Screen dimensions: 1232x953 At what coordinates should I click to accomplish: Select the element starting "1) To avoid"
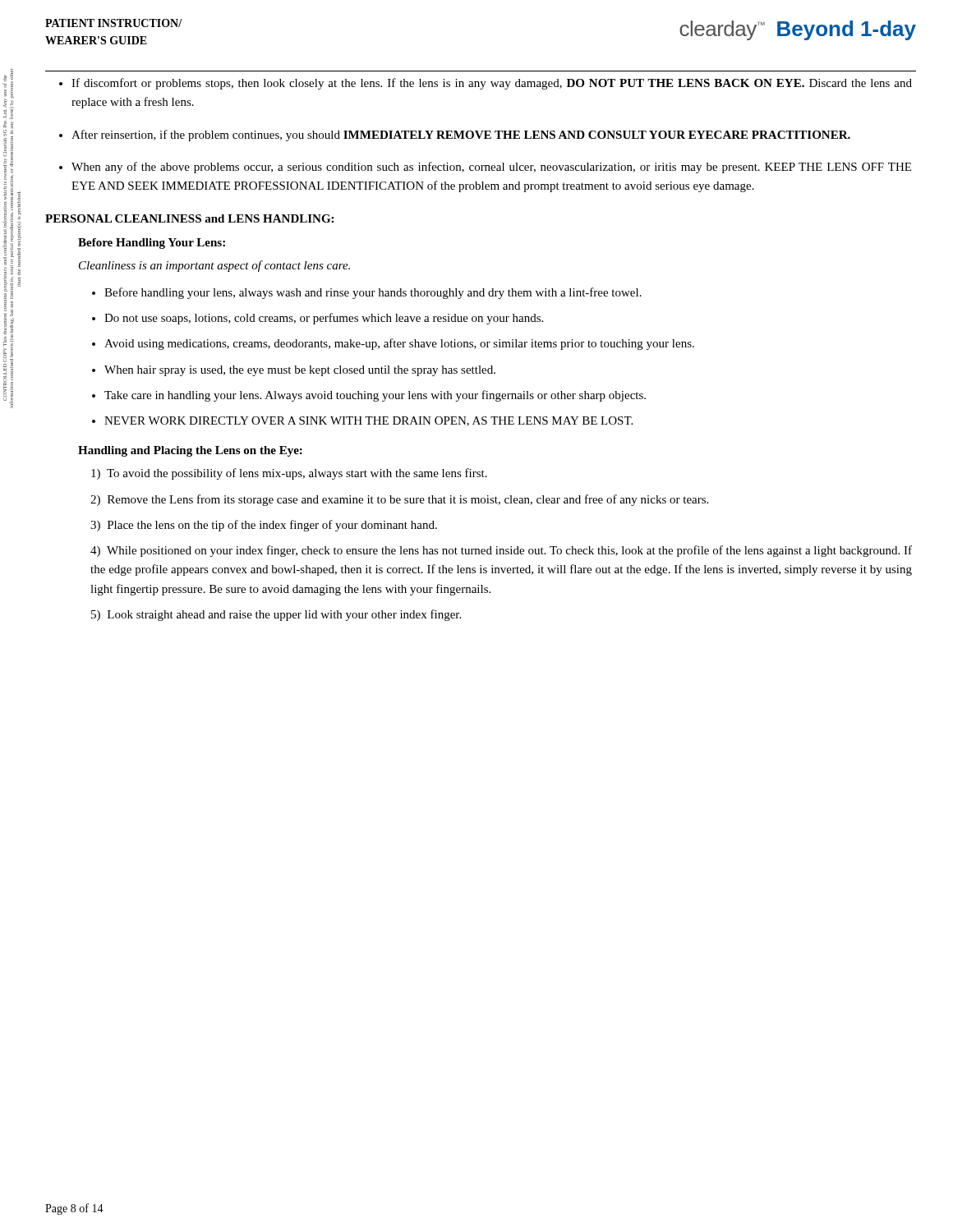(x=289, y=473)
